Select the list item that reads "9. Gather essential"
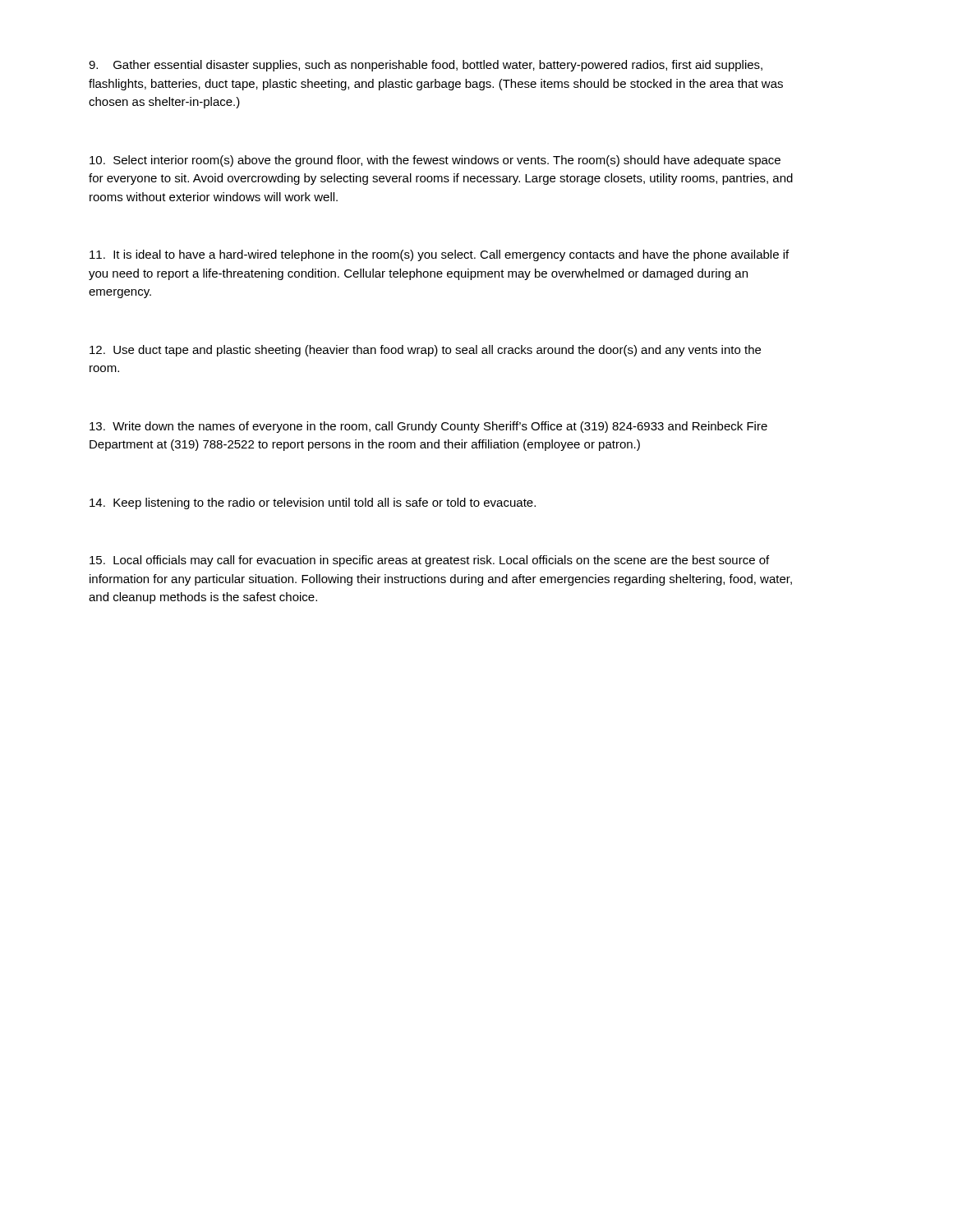This screenshot has width=953, height=1232. point(436,83)
